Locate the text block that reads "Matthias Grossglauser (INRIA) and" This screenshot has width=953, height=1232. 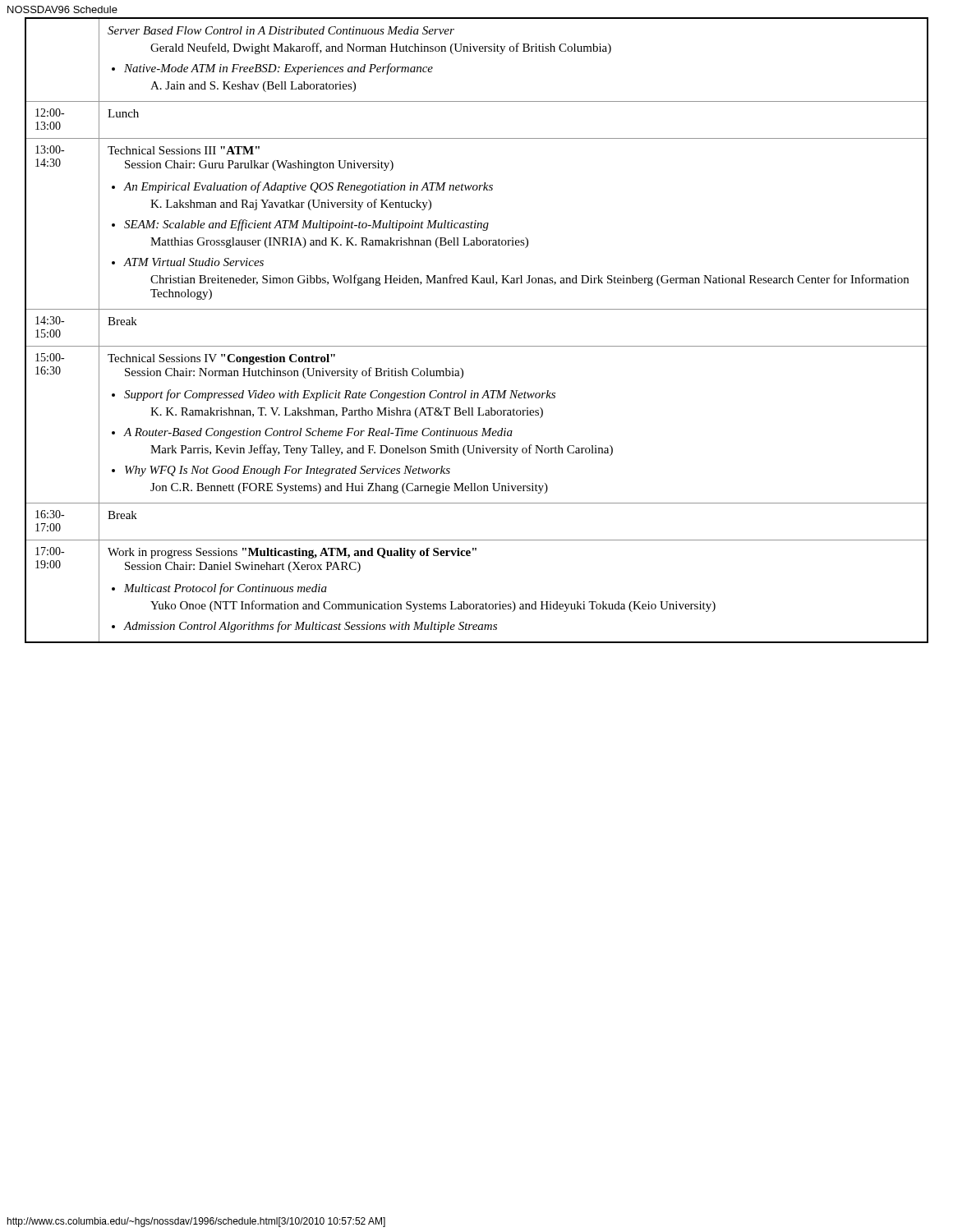[340, 241]
